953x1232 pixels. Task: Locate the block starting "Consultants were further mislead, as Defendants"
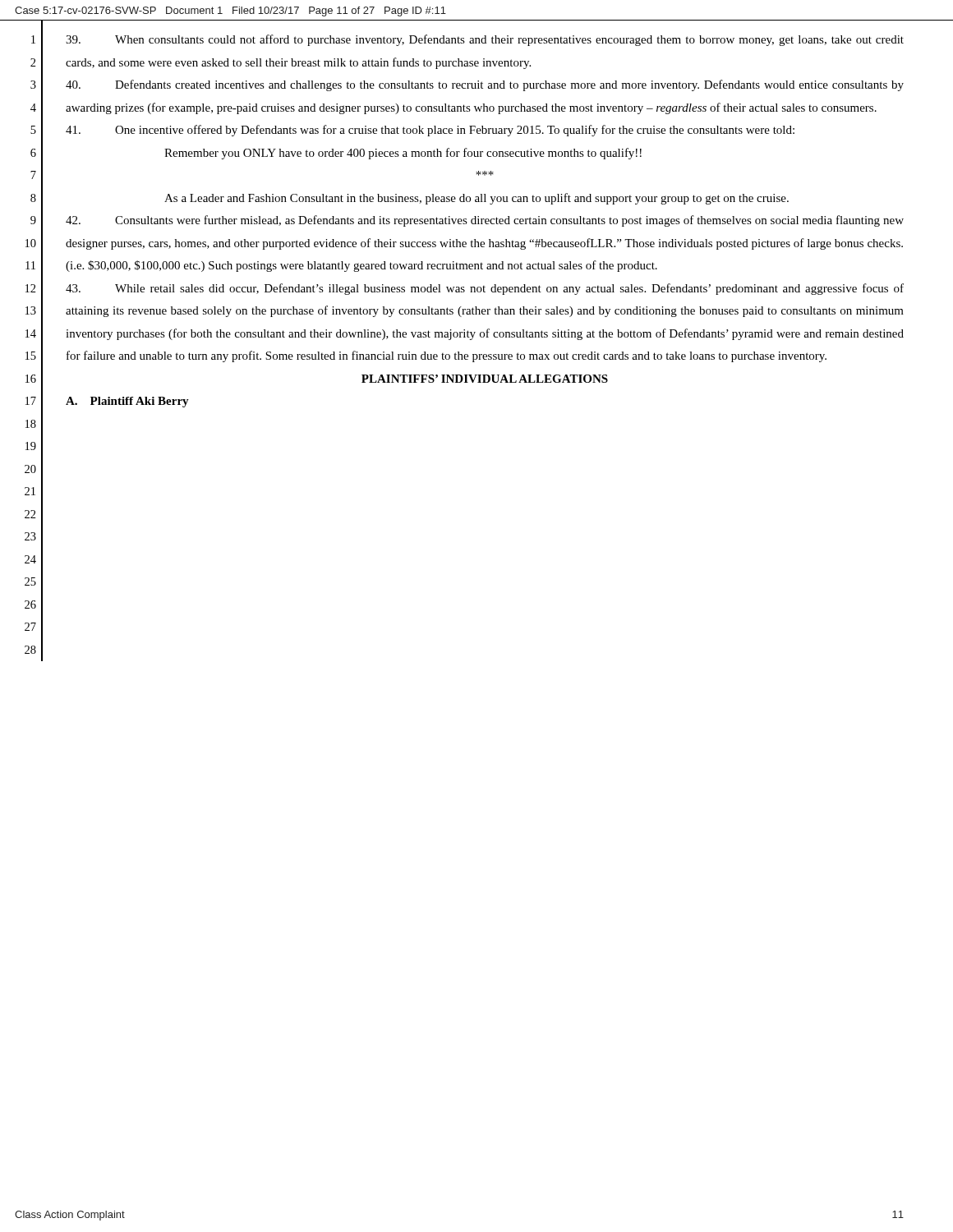coord(485,241)
